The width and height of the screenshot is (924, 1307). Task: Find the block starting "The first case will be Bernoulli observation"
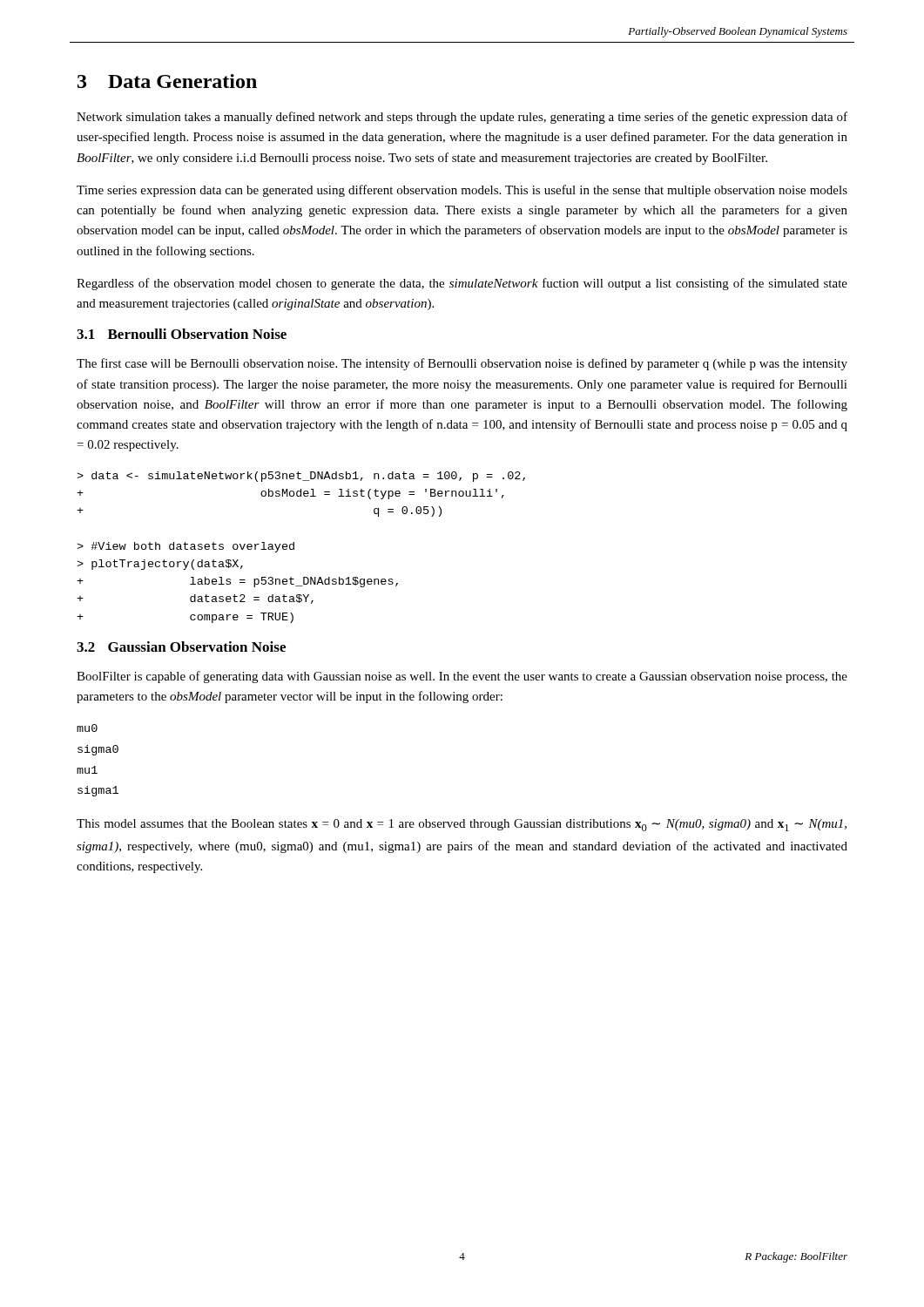click(462, 405)
